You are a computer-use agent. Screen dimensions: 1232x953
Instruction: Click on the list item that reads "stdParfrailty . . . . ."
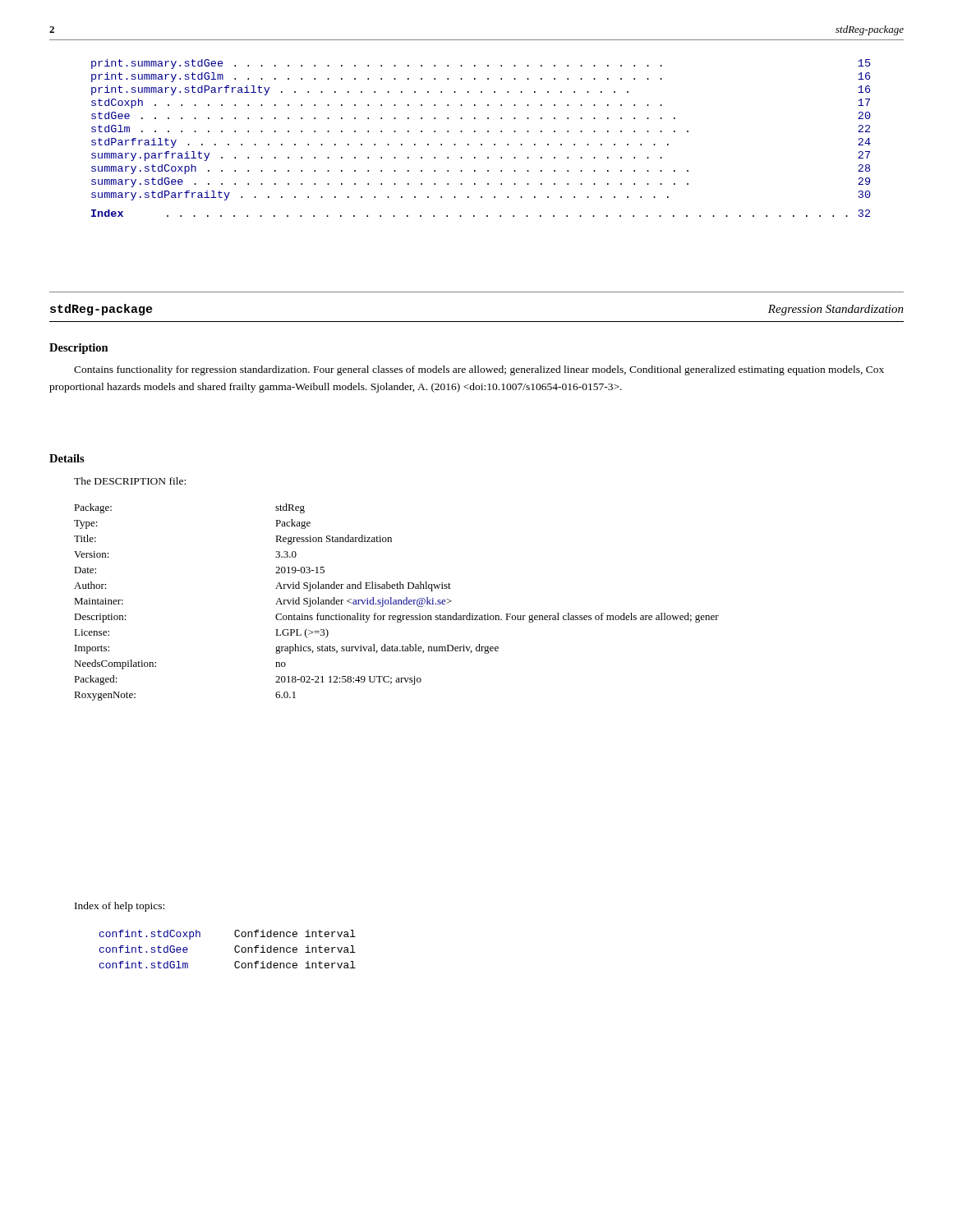pos(481,143)
